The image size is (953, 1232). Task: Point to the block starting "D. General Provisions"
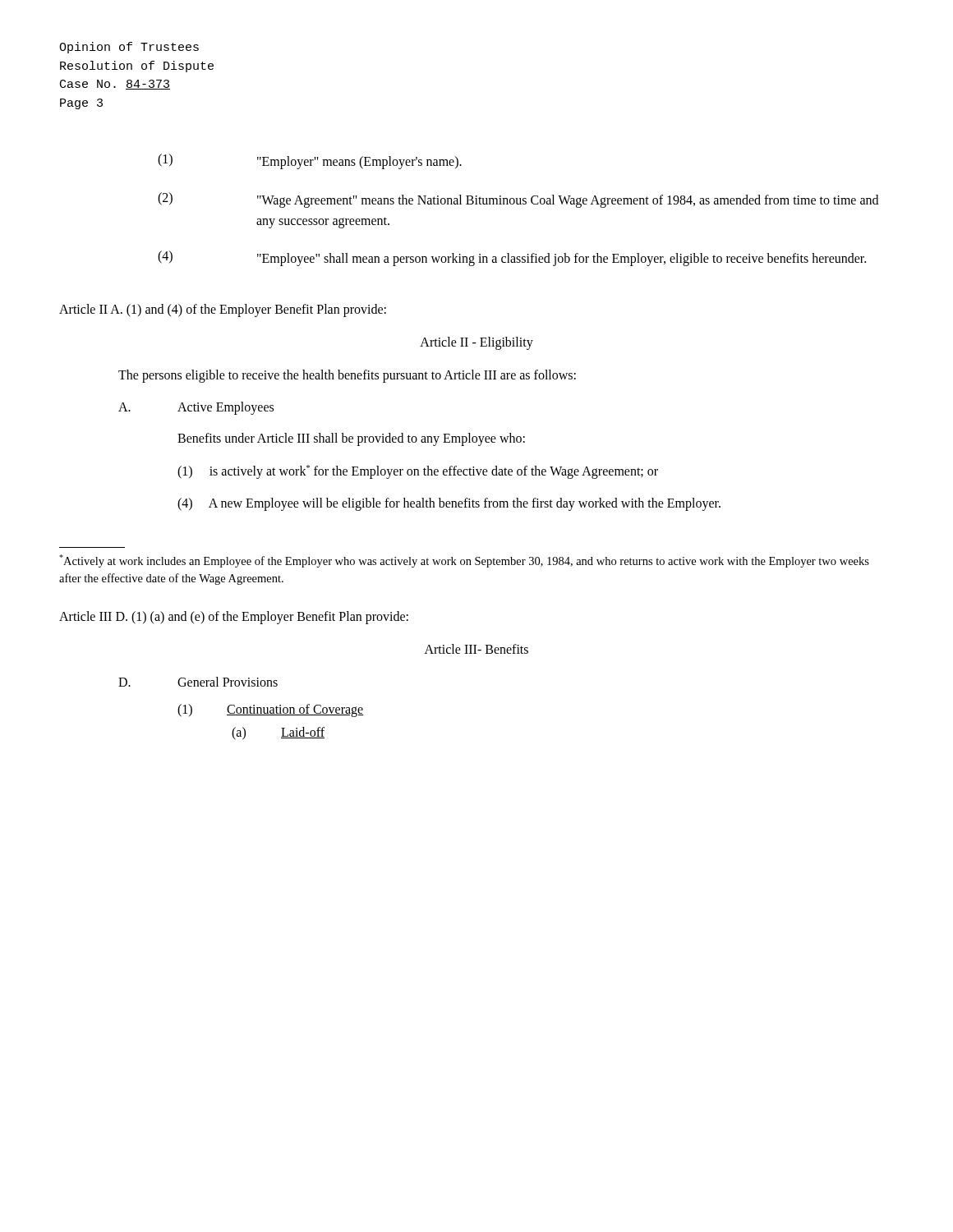point(198,682)
